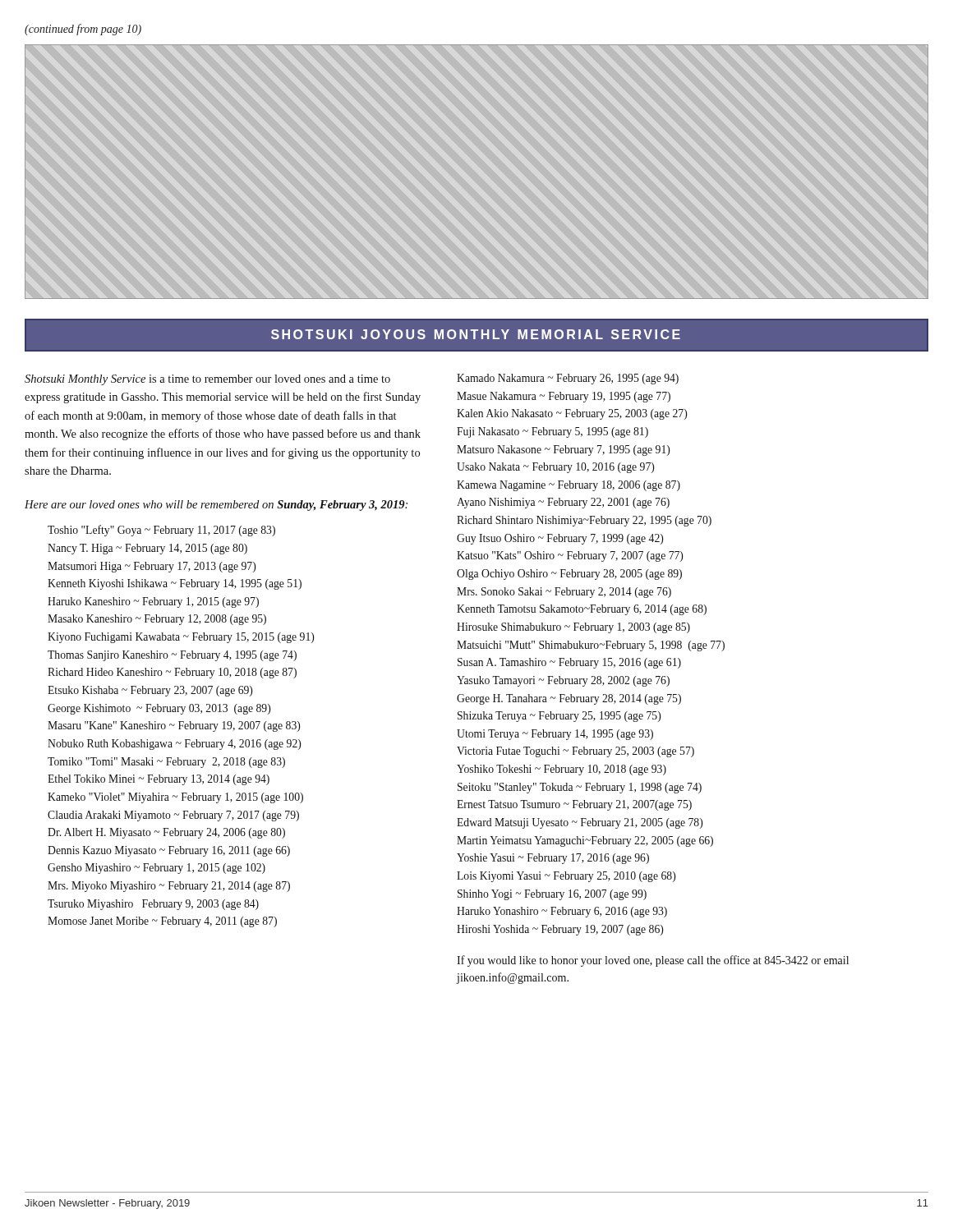Point to the block starting "Hiroshi Yoshida ~ February 19, 2007 (age"
This screenshot has width=953, height=1232.
point(560,929)
